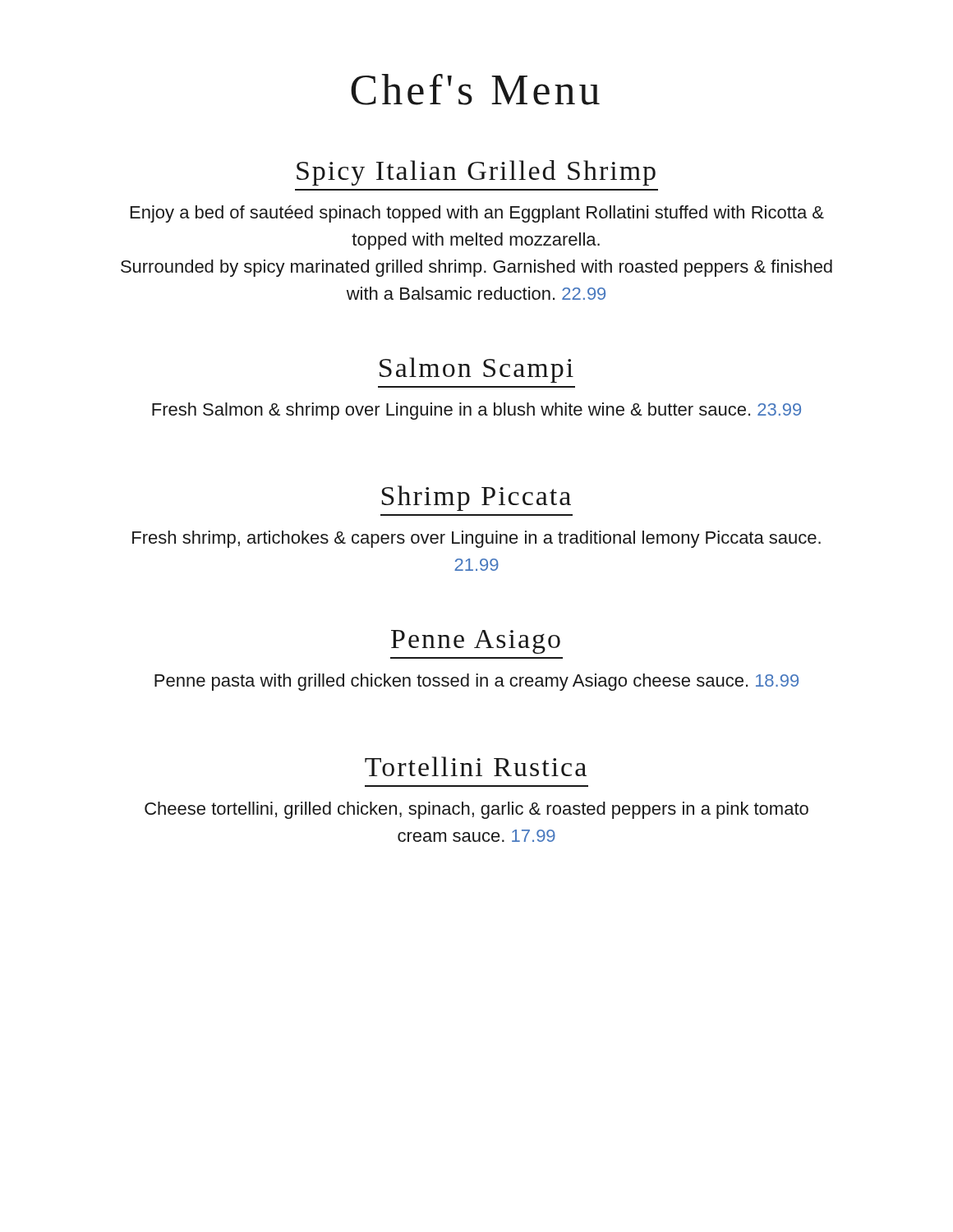Find the element starting "Cheese tortellini, grilled chicken,"
The height and width of the screenshot is (1232, 953).
pyautogui.click(x=476, y=822)
